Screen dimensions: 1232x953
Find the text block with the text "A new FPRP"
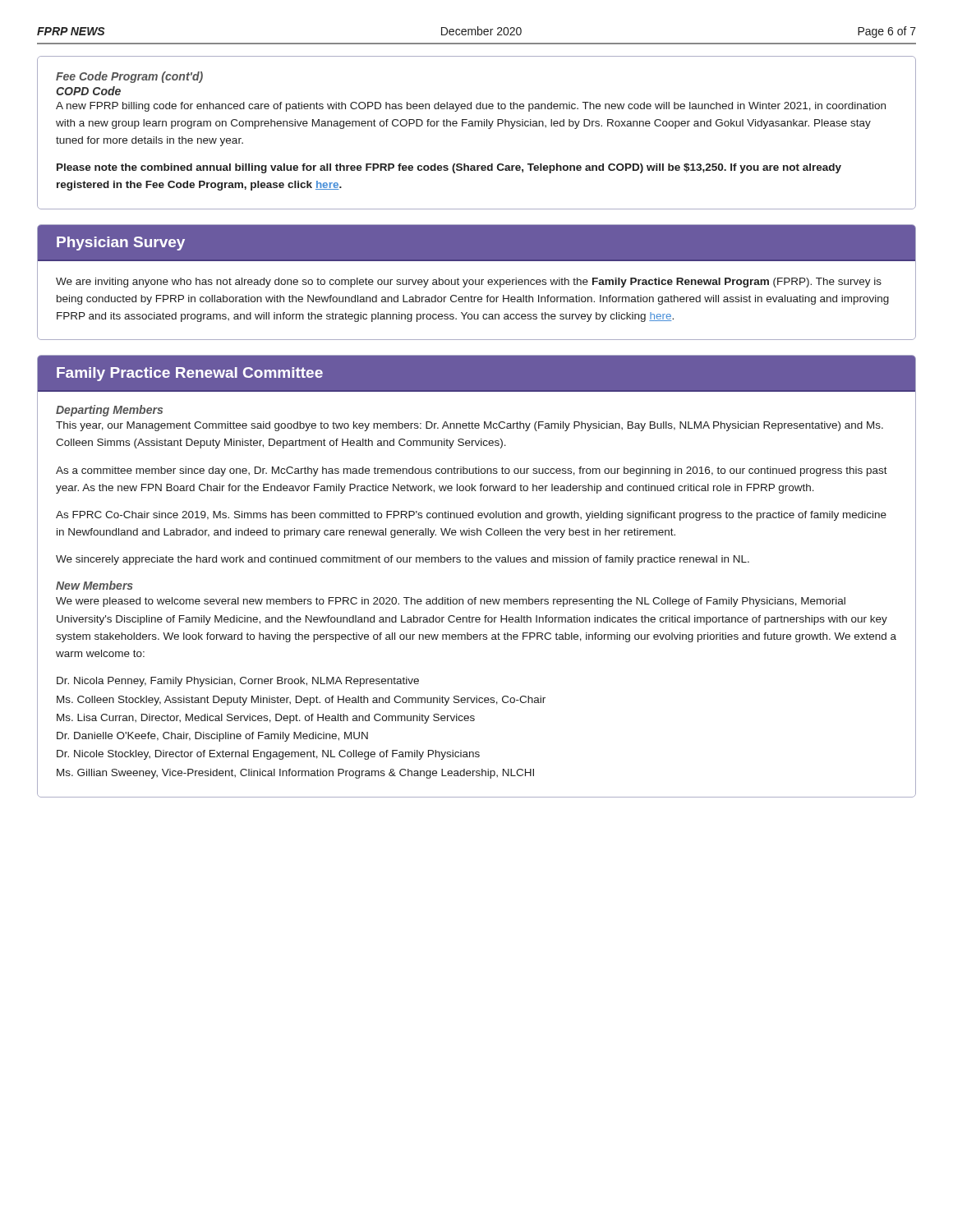471,123
